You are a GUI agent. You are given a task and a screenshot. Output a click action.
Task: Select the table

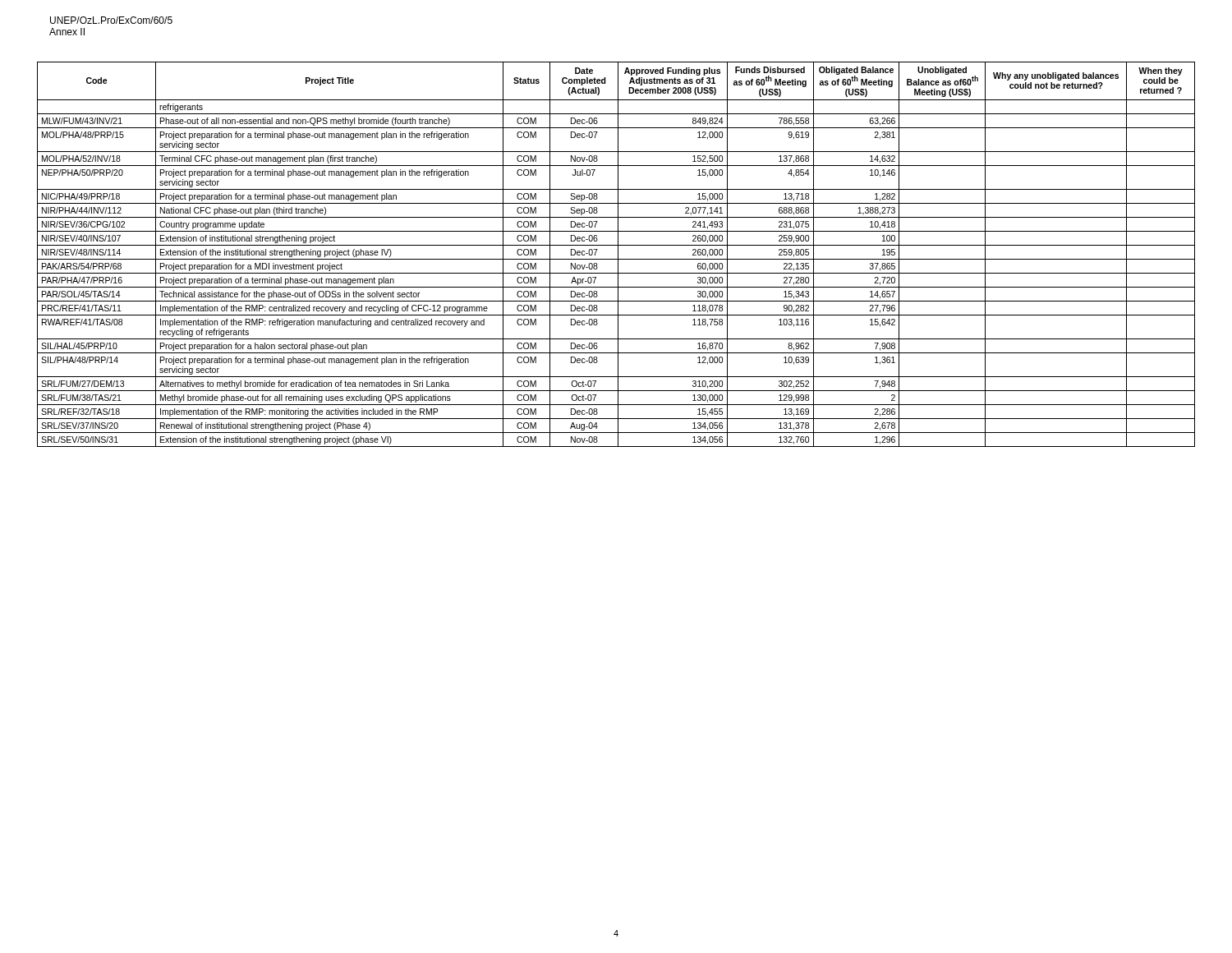coord(616,254)
